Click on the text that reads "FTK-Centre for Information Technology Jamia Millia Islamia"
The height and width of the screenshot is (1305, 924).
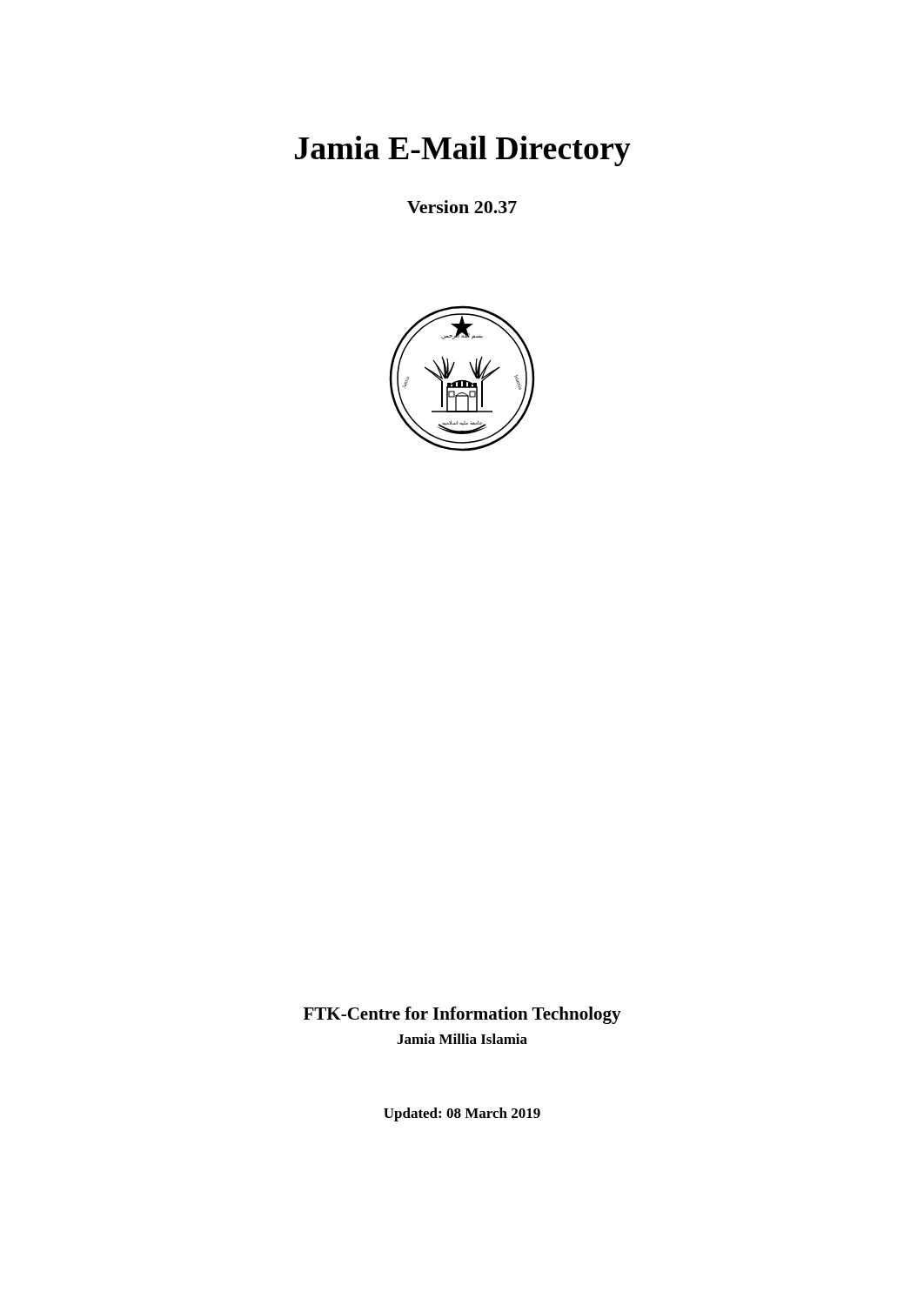(462, 1025)
